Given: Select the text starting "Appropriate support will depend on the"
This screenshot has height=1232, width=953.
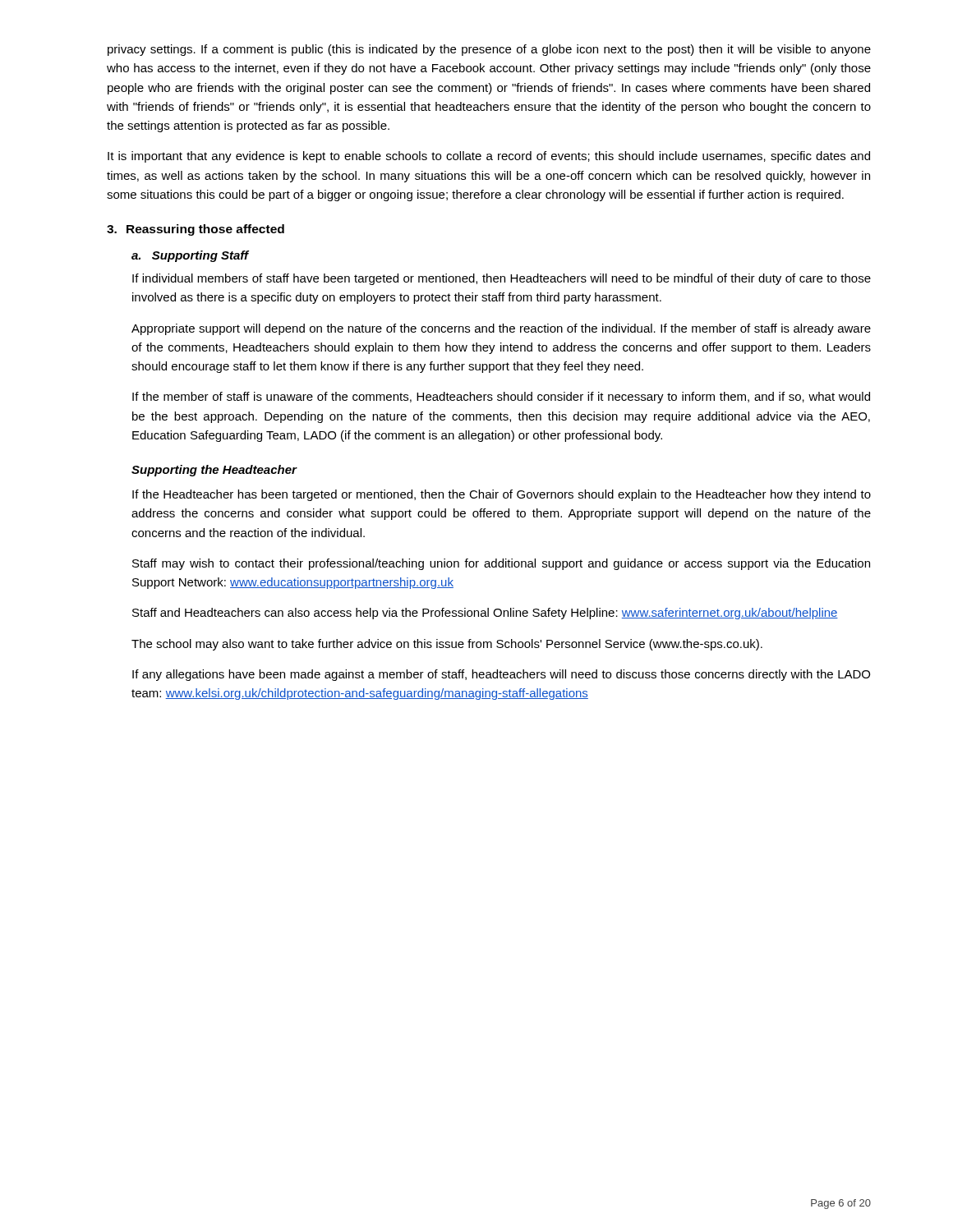Looking at the screenshot, I should click(501, 347).
